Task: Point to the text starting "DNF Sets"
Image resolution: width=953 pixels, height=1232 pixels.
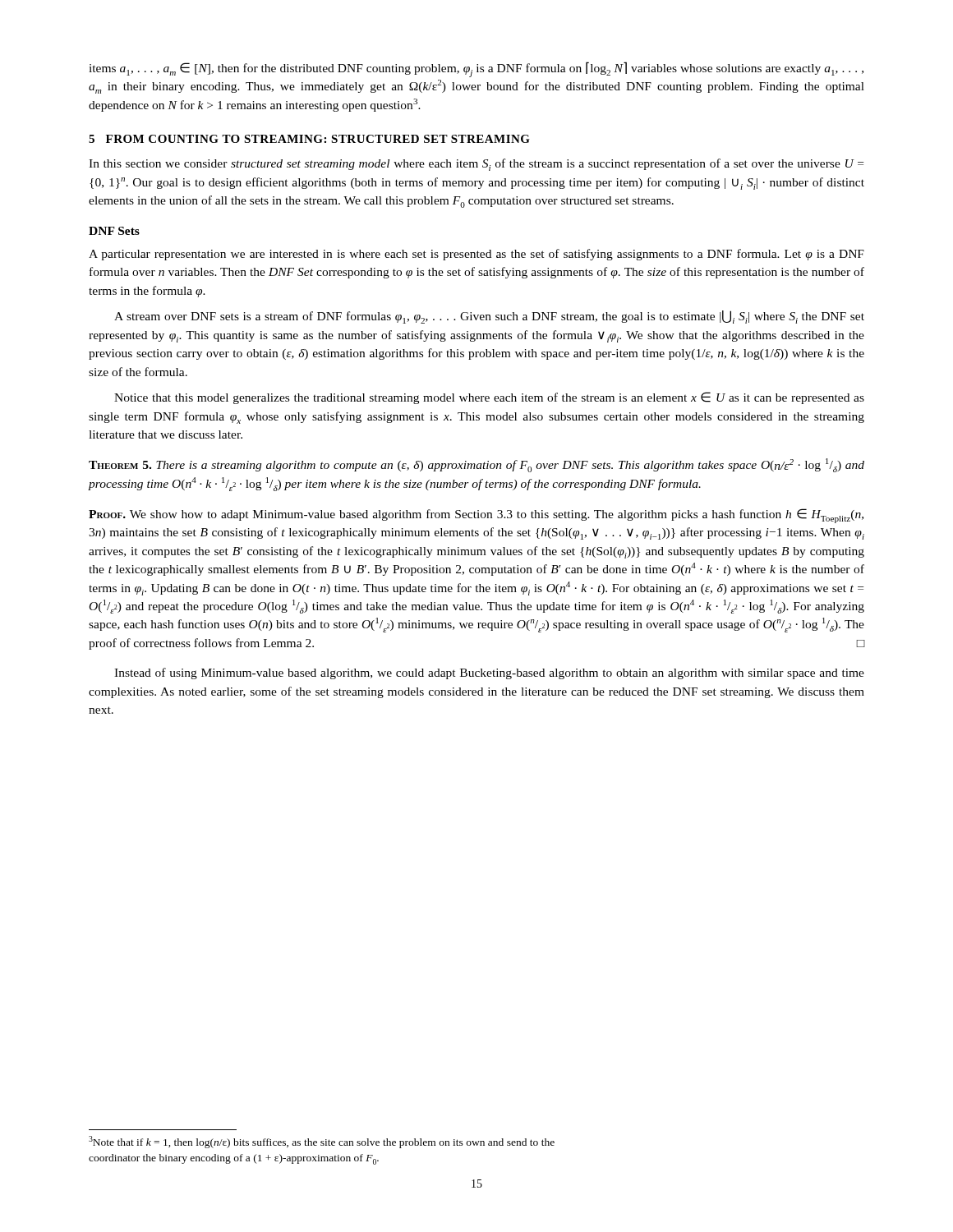Action: coord(114,230)
